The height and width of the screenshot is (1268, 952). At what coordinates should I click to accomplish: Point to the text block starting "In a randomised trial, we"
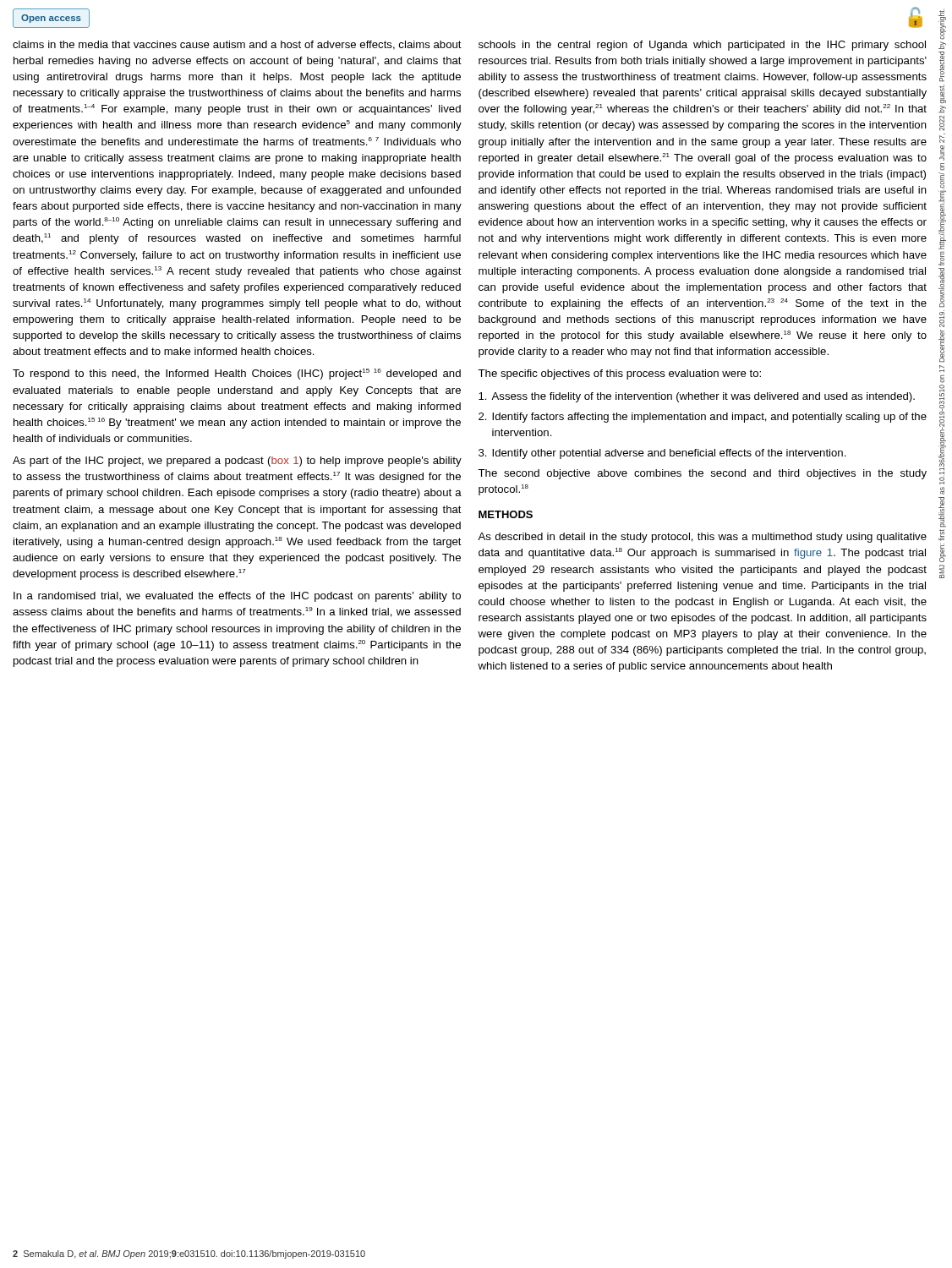click(x=237, y=628)
